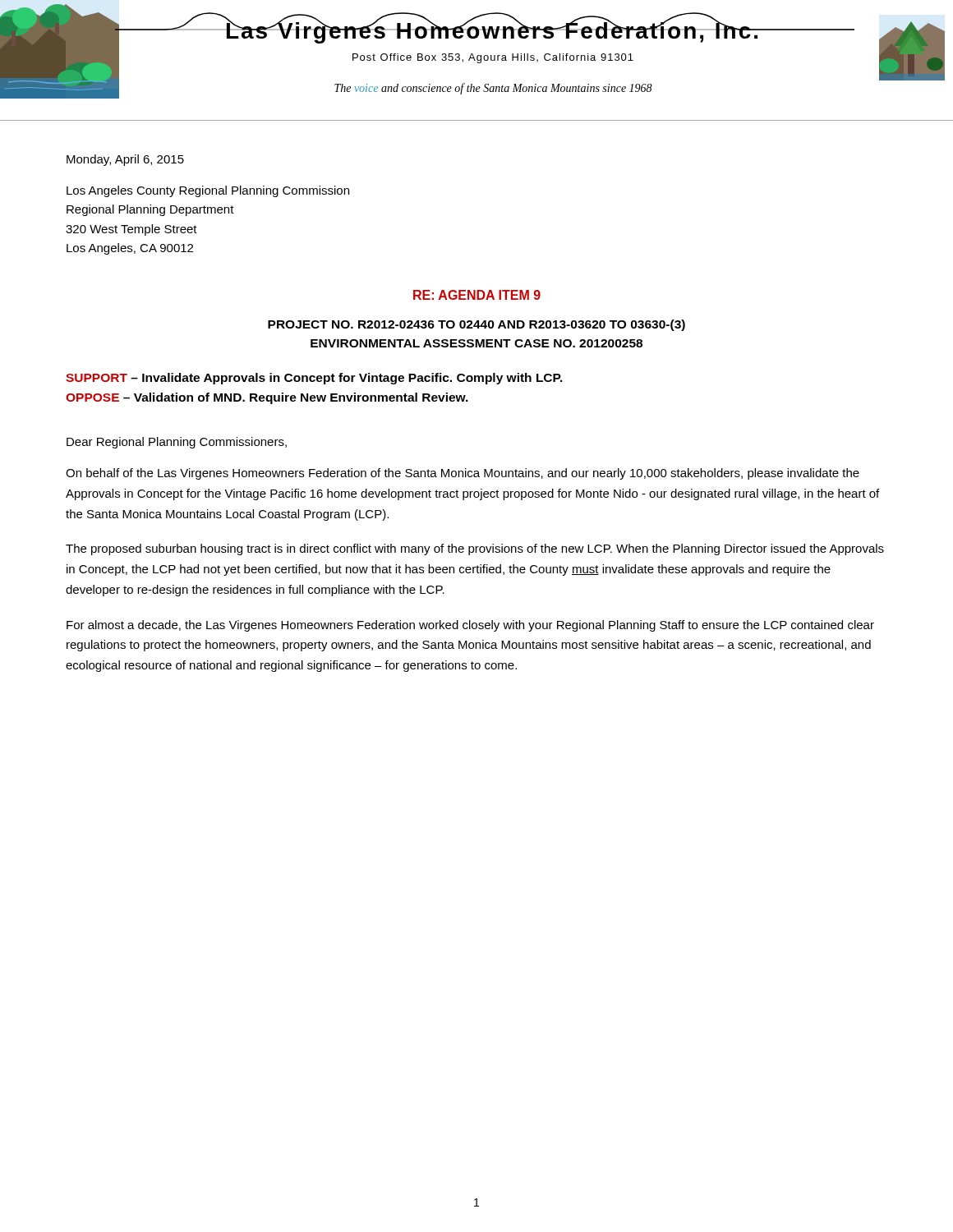Navigate to the text starting "Monday, April 6, 2015"

click(x=125, y=159)
